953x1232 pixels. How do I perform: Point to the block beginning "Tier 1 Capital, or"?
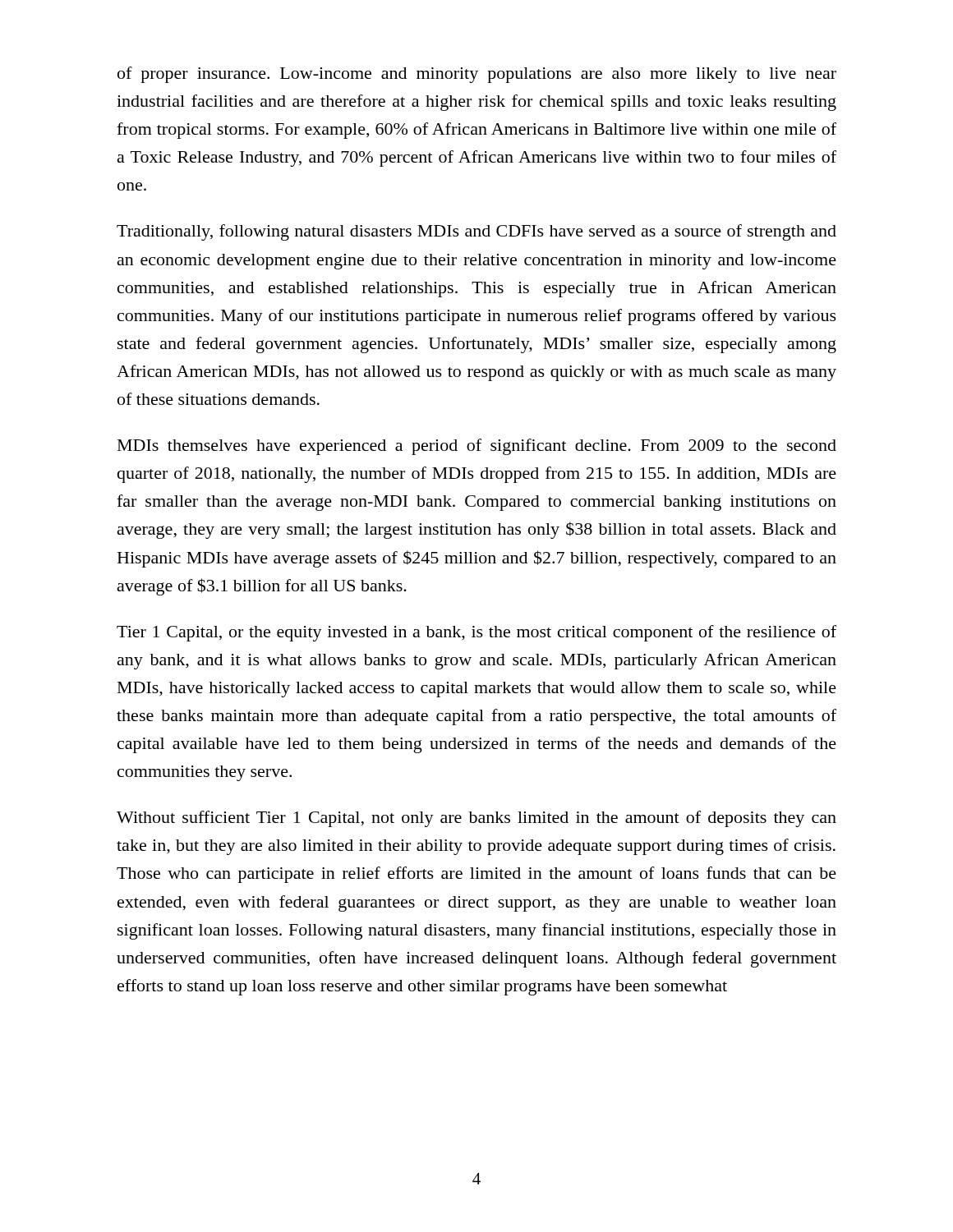pos(476,701)
